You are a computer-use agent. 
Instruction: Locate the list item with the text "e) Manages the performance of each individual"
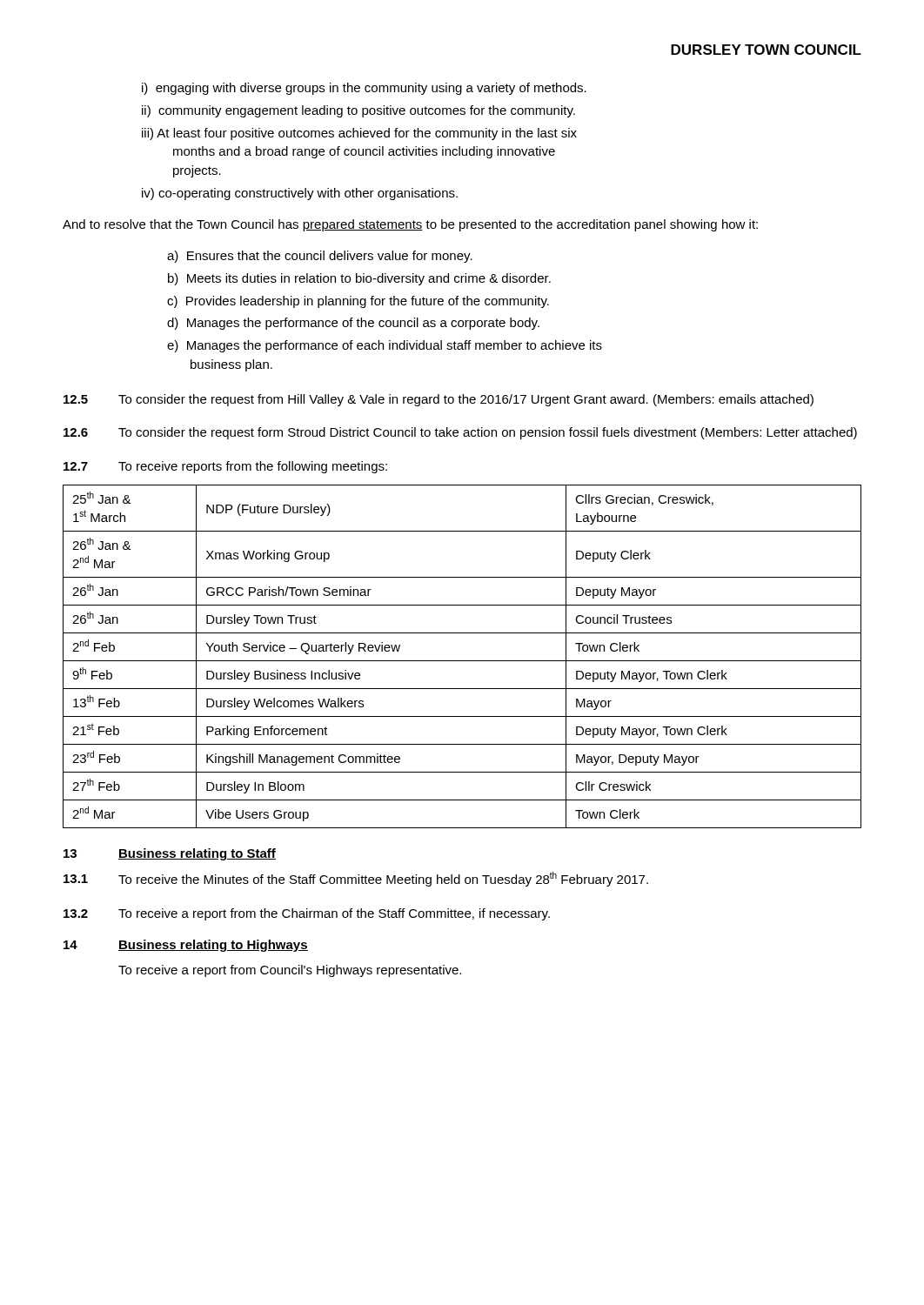(385, 356)
